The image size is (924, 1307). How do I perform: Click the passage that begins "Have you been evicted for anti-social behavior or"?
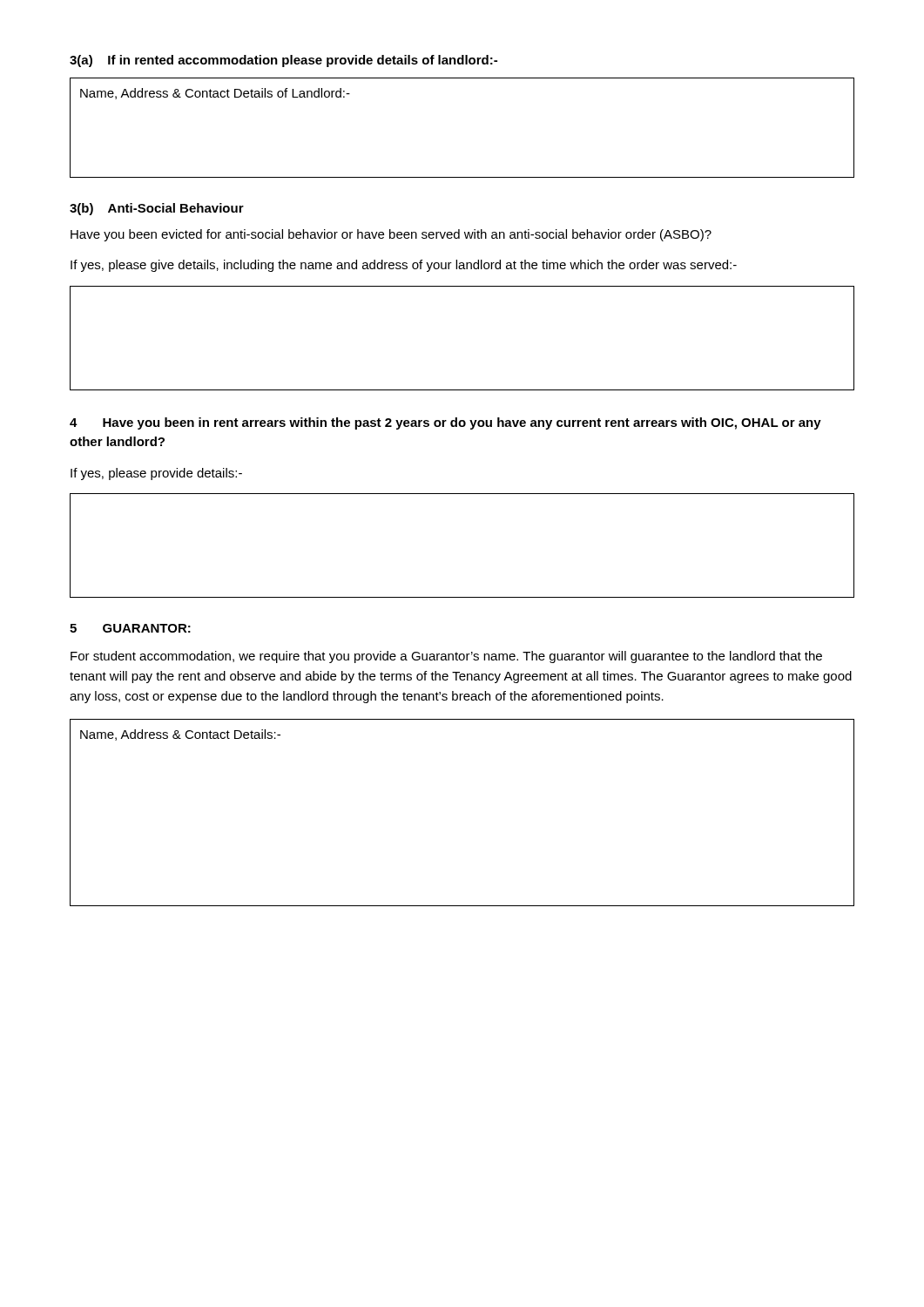[391, 234]
